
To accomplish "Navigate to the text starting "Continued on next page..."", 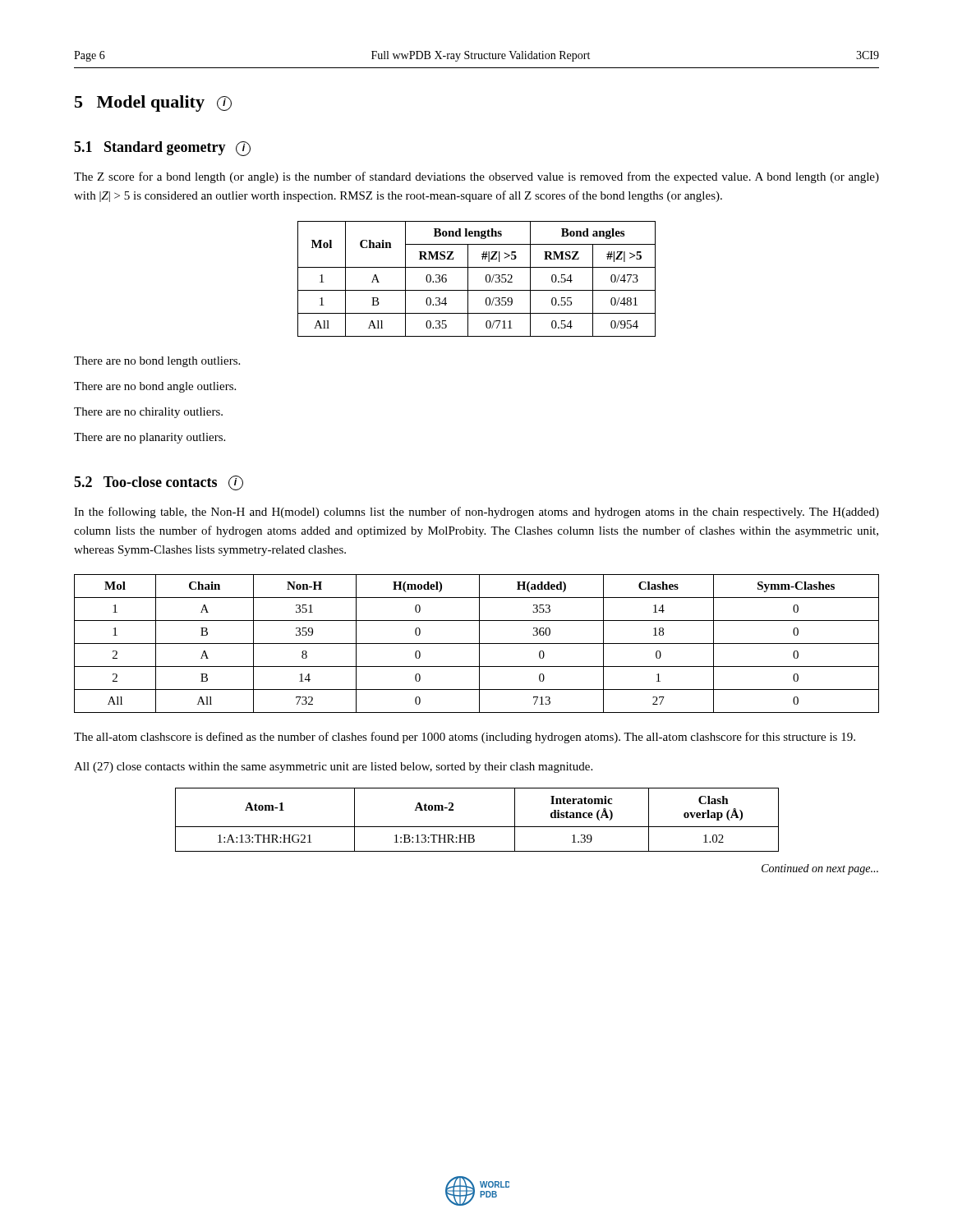I will pyautogui.click(x=820, y=869).
